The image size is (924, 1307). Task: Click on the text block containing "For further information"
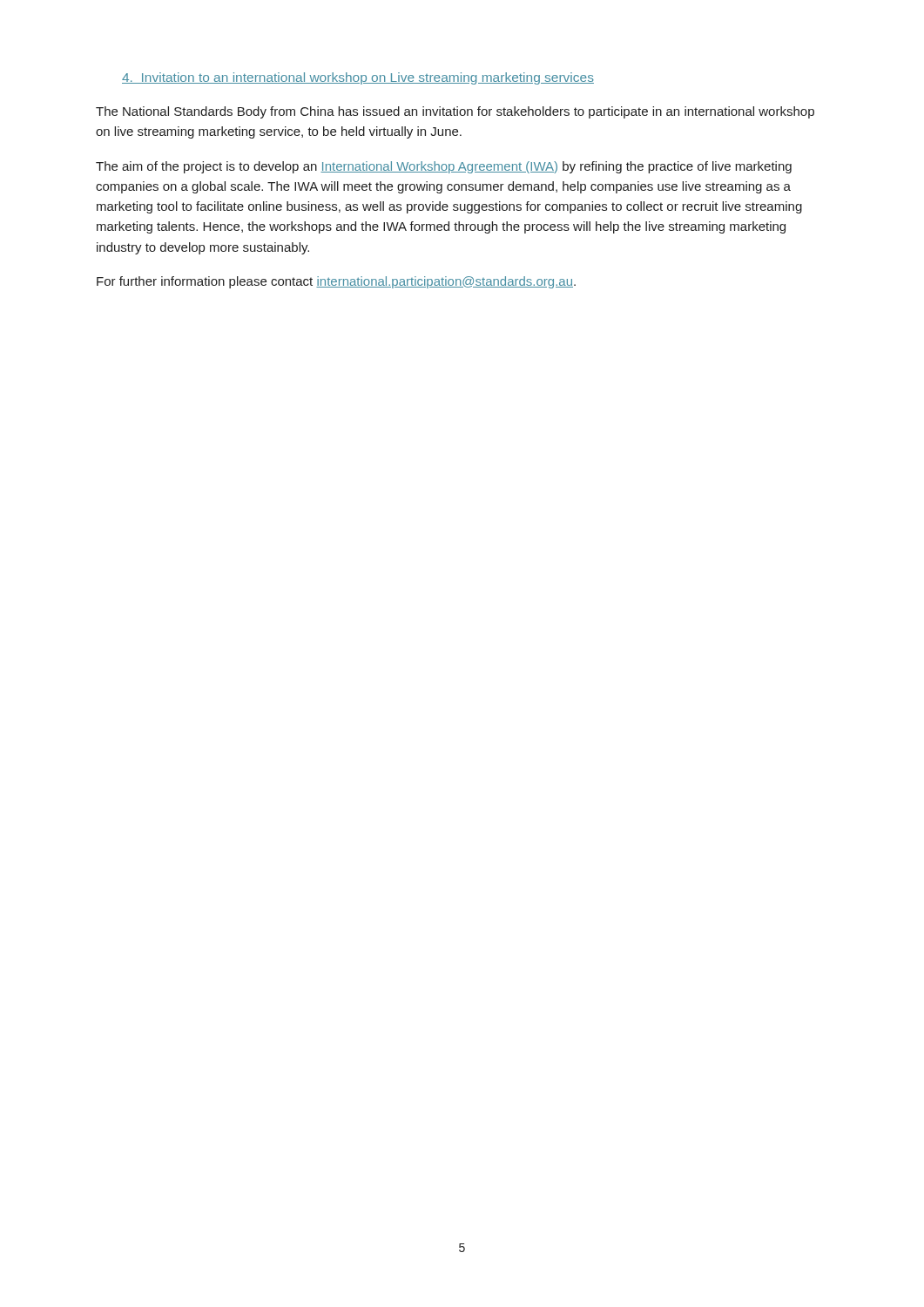[x=336, y=281]
